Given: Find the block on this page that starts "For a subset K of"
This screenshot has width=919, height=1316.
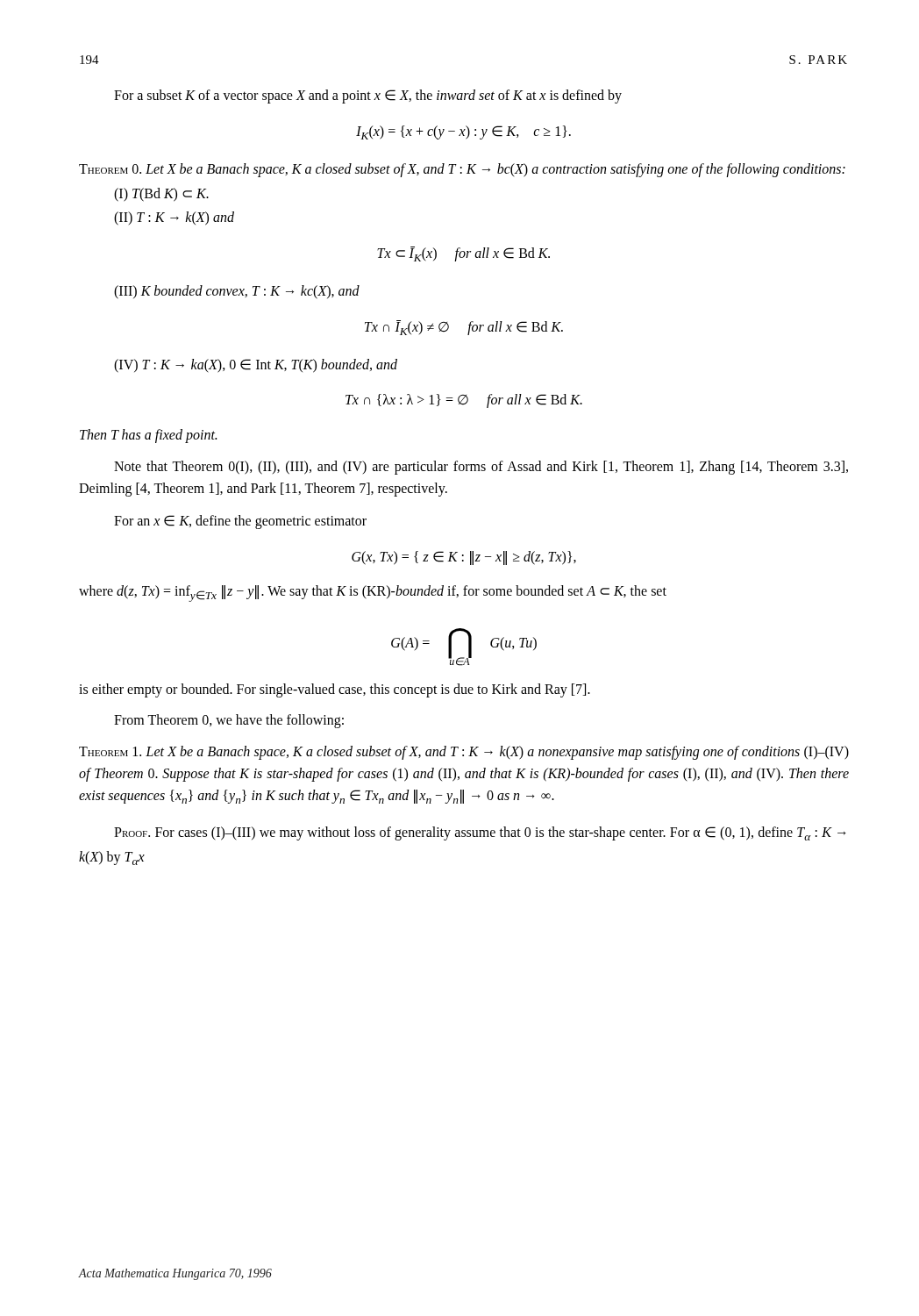Looking at the screenshot, I should click(464, 96).
